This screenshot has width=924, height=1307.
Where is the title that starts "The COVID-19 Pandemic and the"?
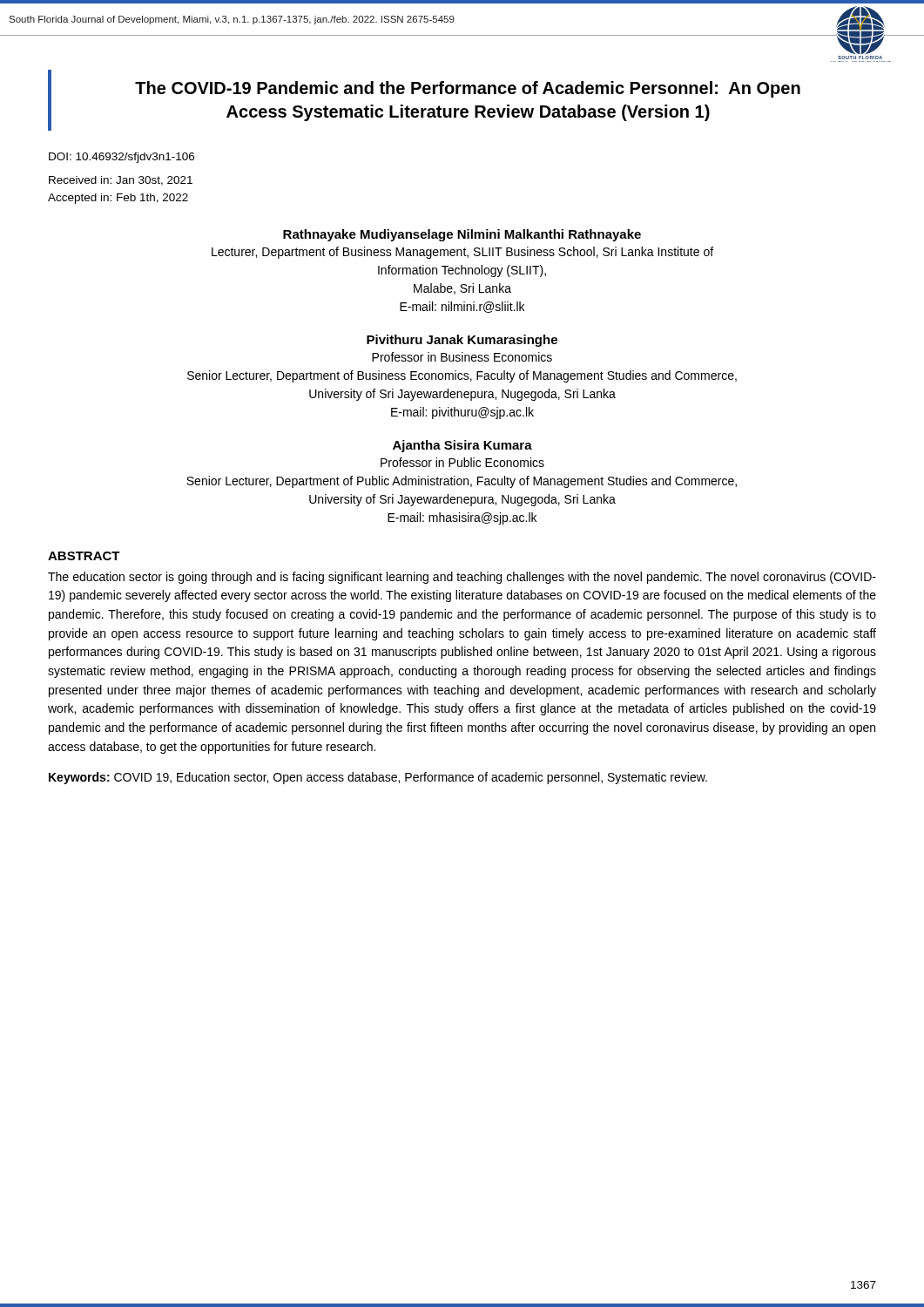[x=468, y=100]
